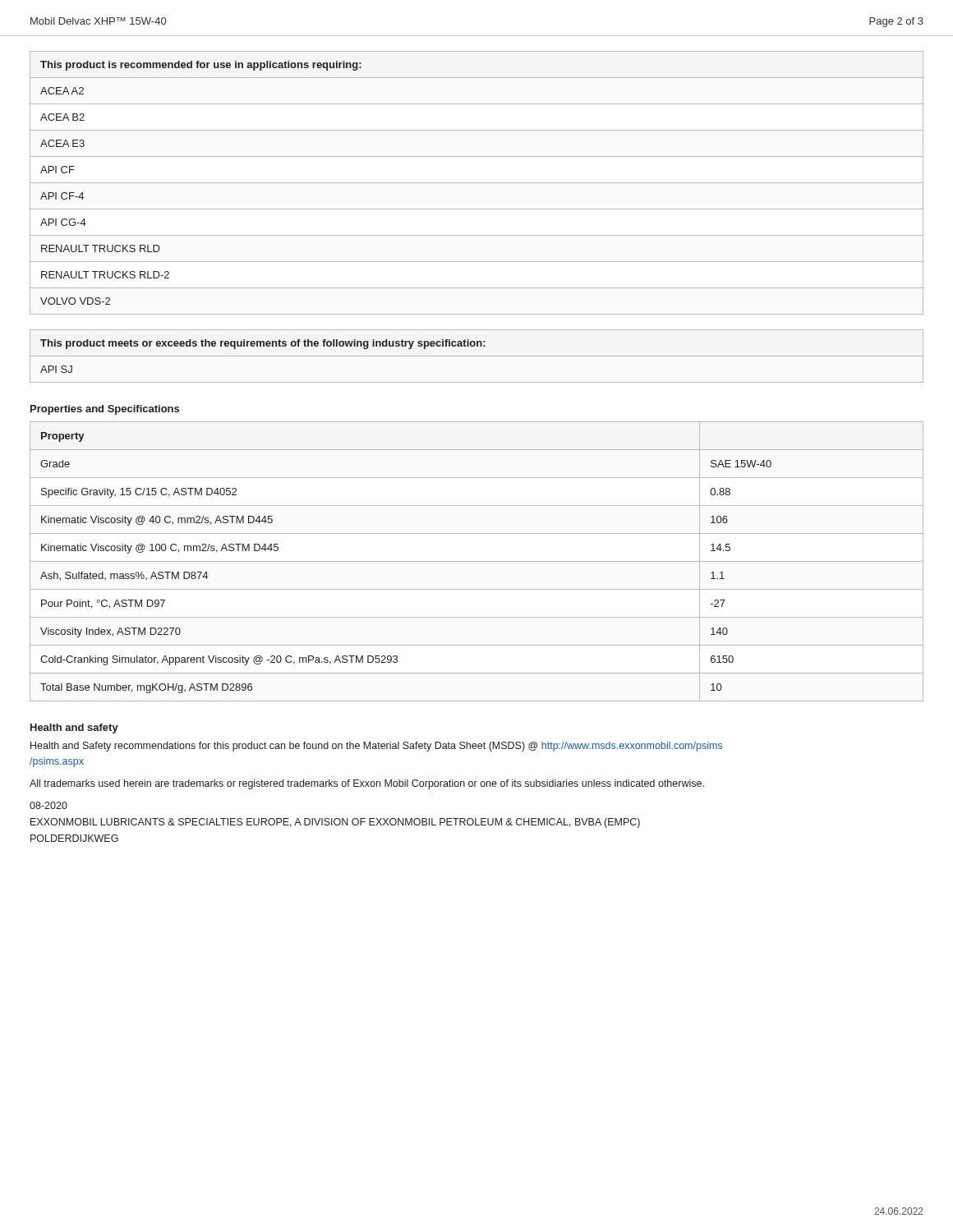This screenshot has height=1232, width=953.
Task: Find the table that mentions "Total Base Number, mgKOH/g,"
Action: click(x=476, y=561)
